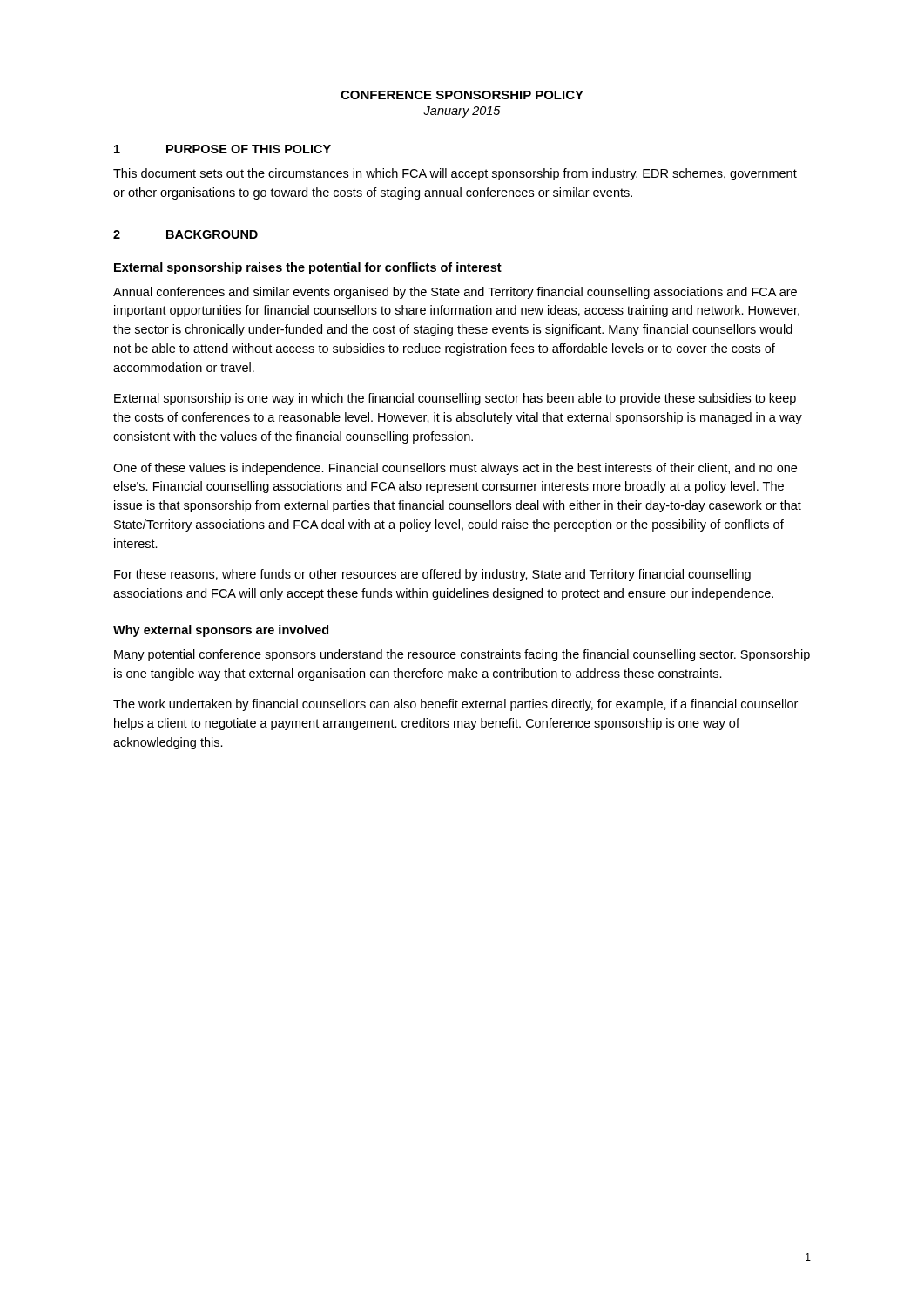Select the block starting "January 2015"
This screenshot has width=924, height=1307.
point(462,111)
